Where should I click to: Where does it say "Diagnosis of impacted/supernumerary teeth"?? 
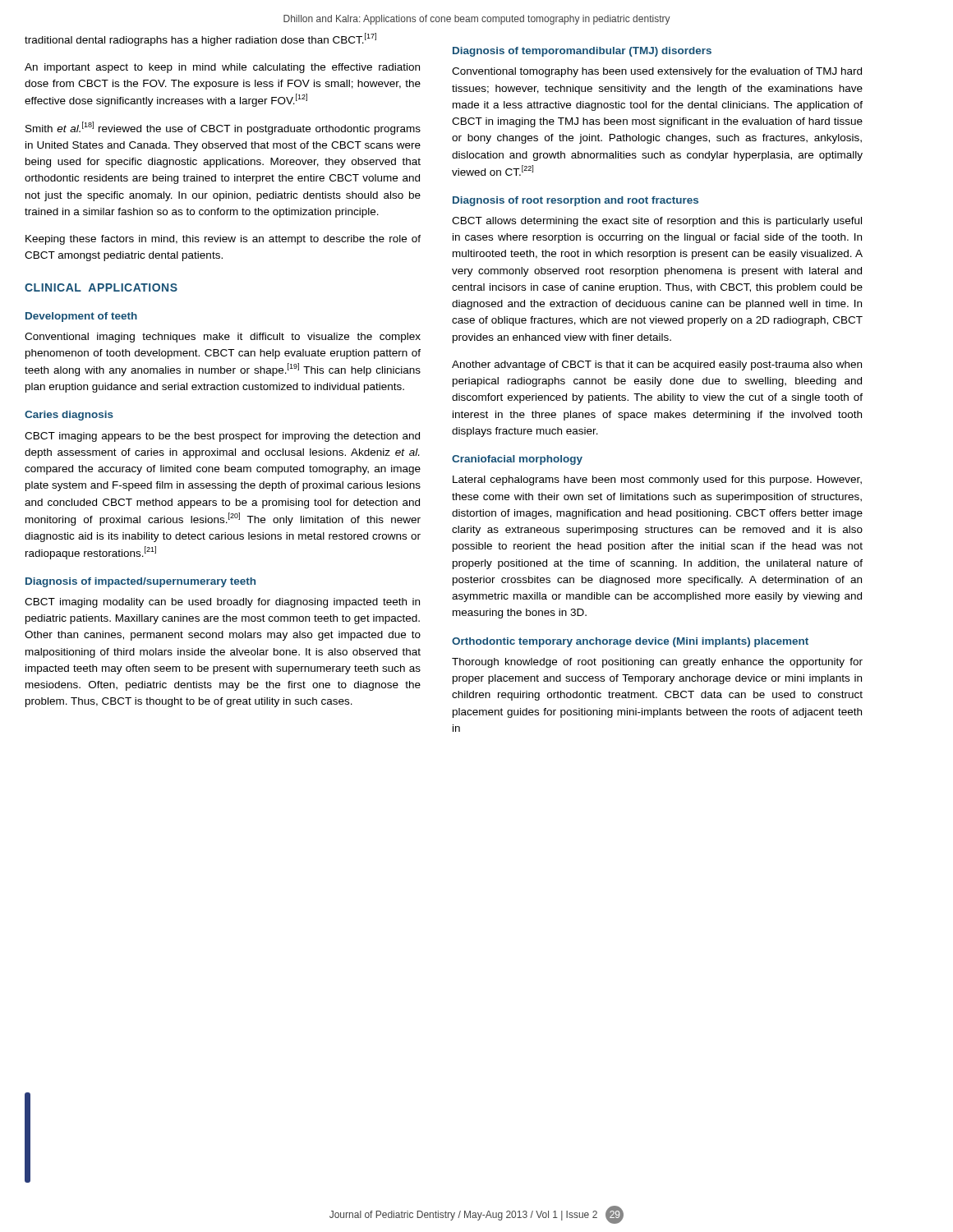[x=141, y=581]
